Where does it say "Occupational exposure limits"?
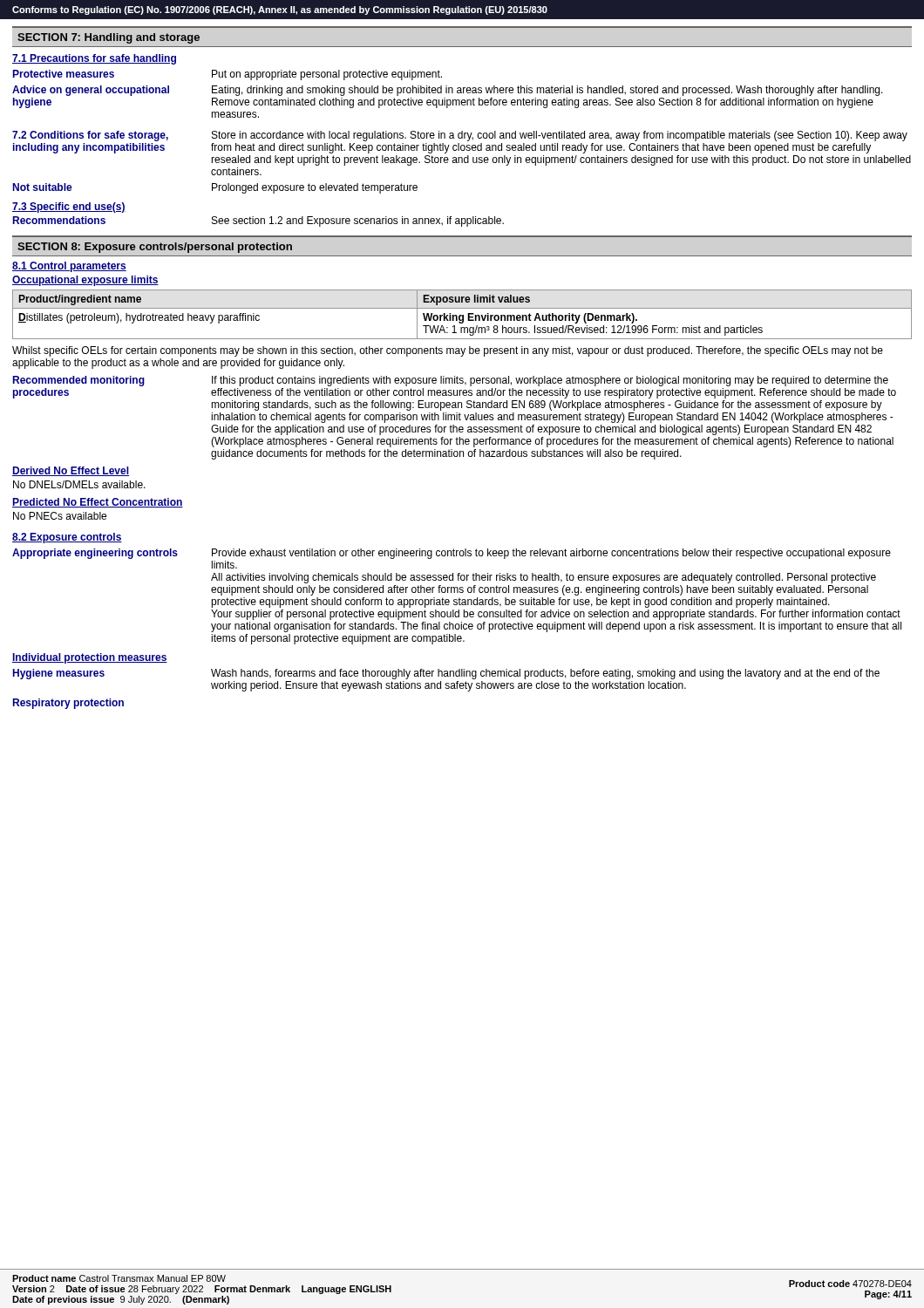The image size is (924, 1308). (x=85, y=280)
